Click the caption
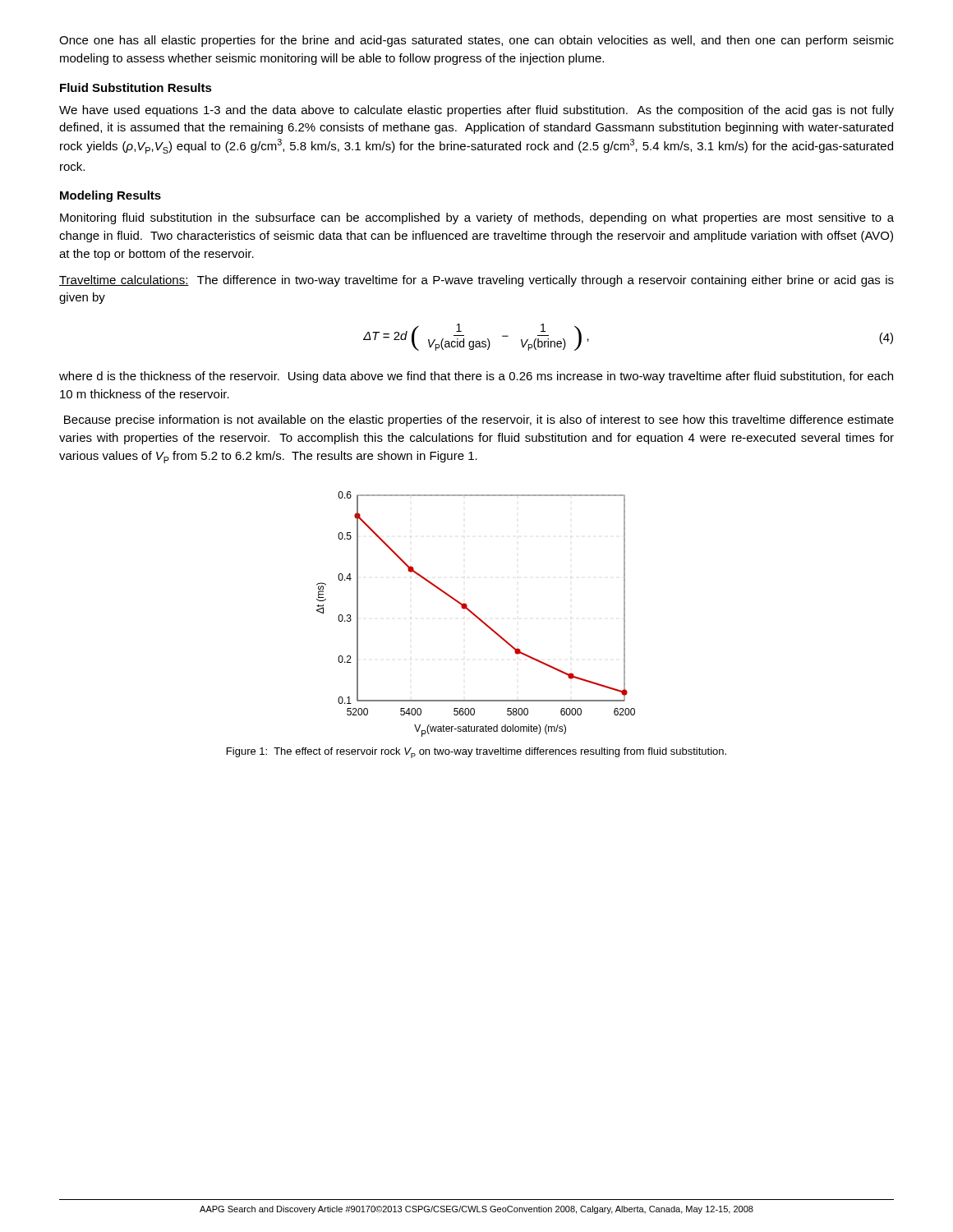The image size is (953, 1232). tap(476, 752)
